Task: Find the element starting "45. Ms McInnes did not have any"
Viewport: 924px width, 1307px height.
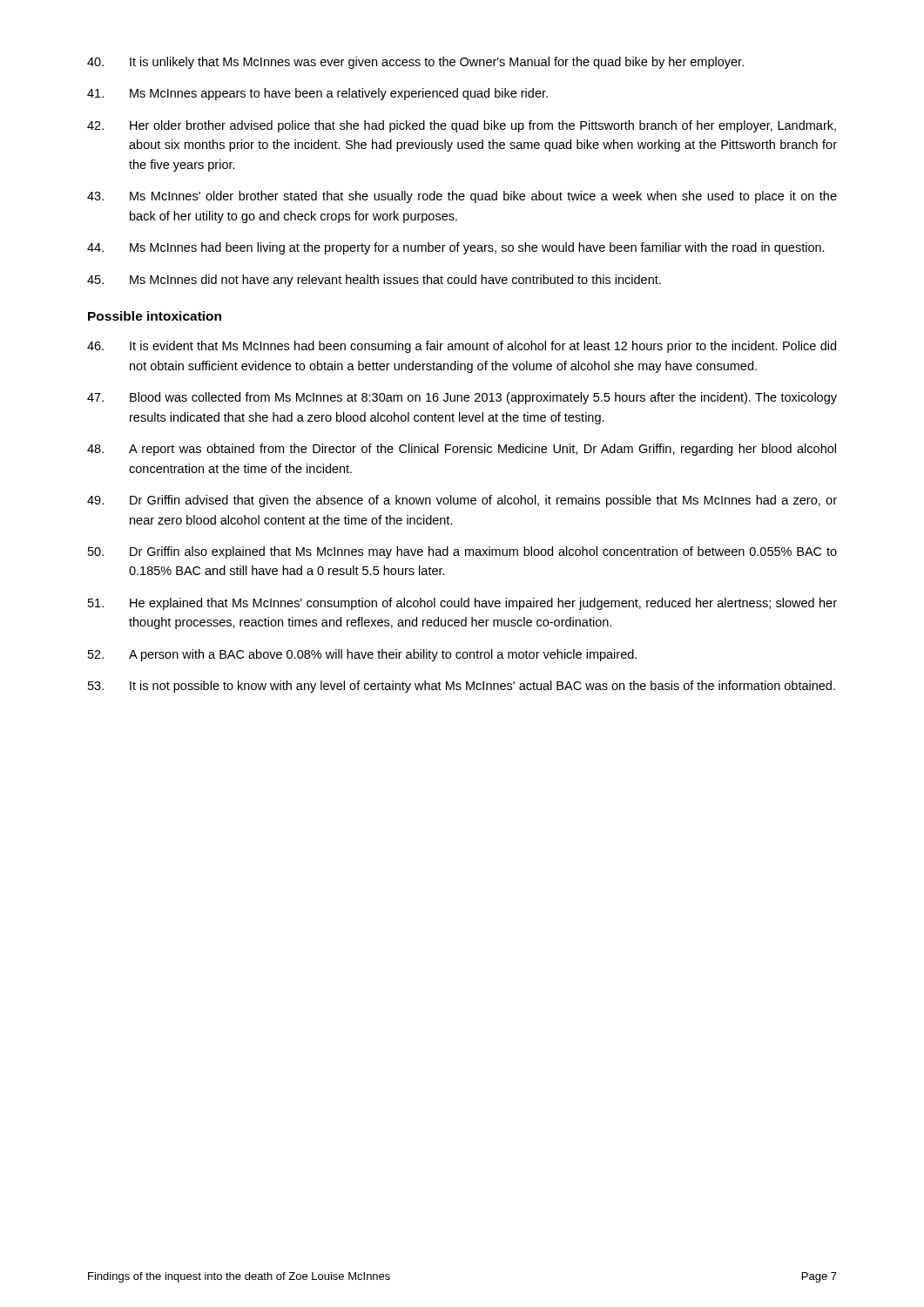Action: (x=462, y=280)
